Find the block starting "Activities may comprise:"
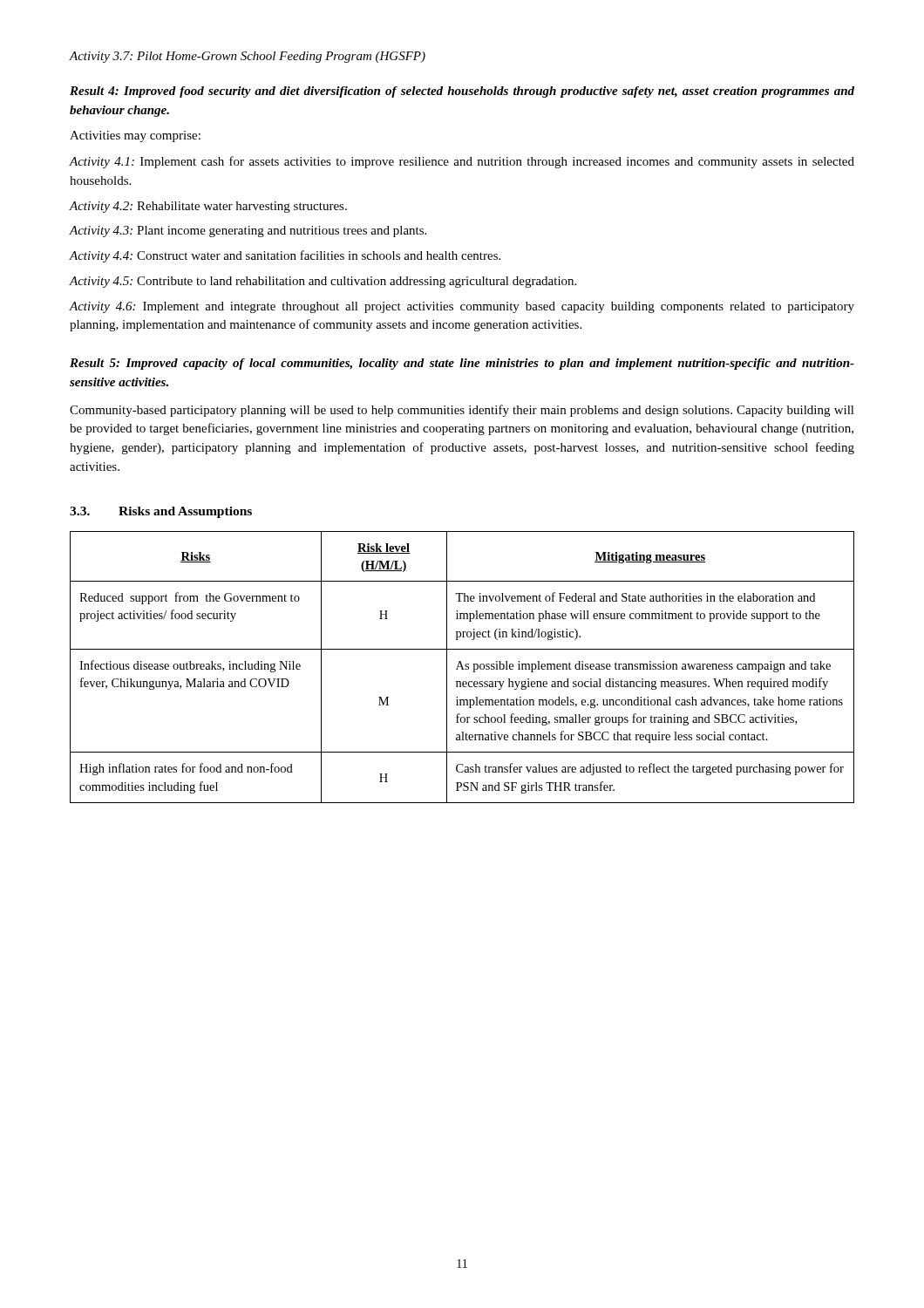This screenshot has height=1308, width=924. tap(135, 135)
